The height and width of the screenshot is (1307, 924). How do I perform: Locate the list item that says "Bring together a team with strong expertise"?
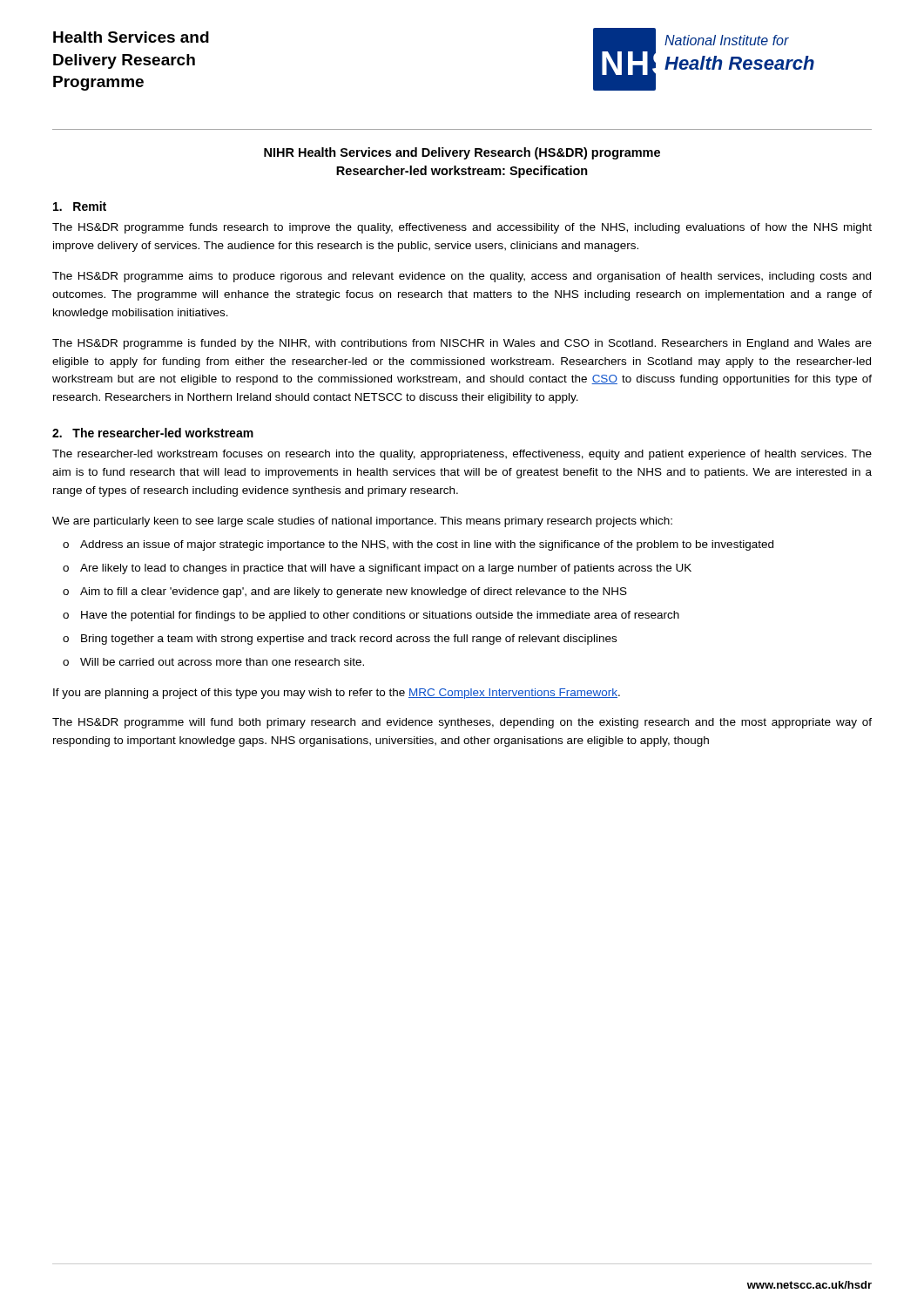point(349,638)
